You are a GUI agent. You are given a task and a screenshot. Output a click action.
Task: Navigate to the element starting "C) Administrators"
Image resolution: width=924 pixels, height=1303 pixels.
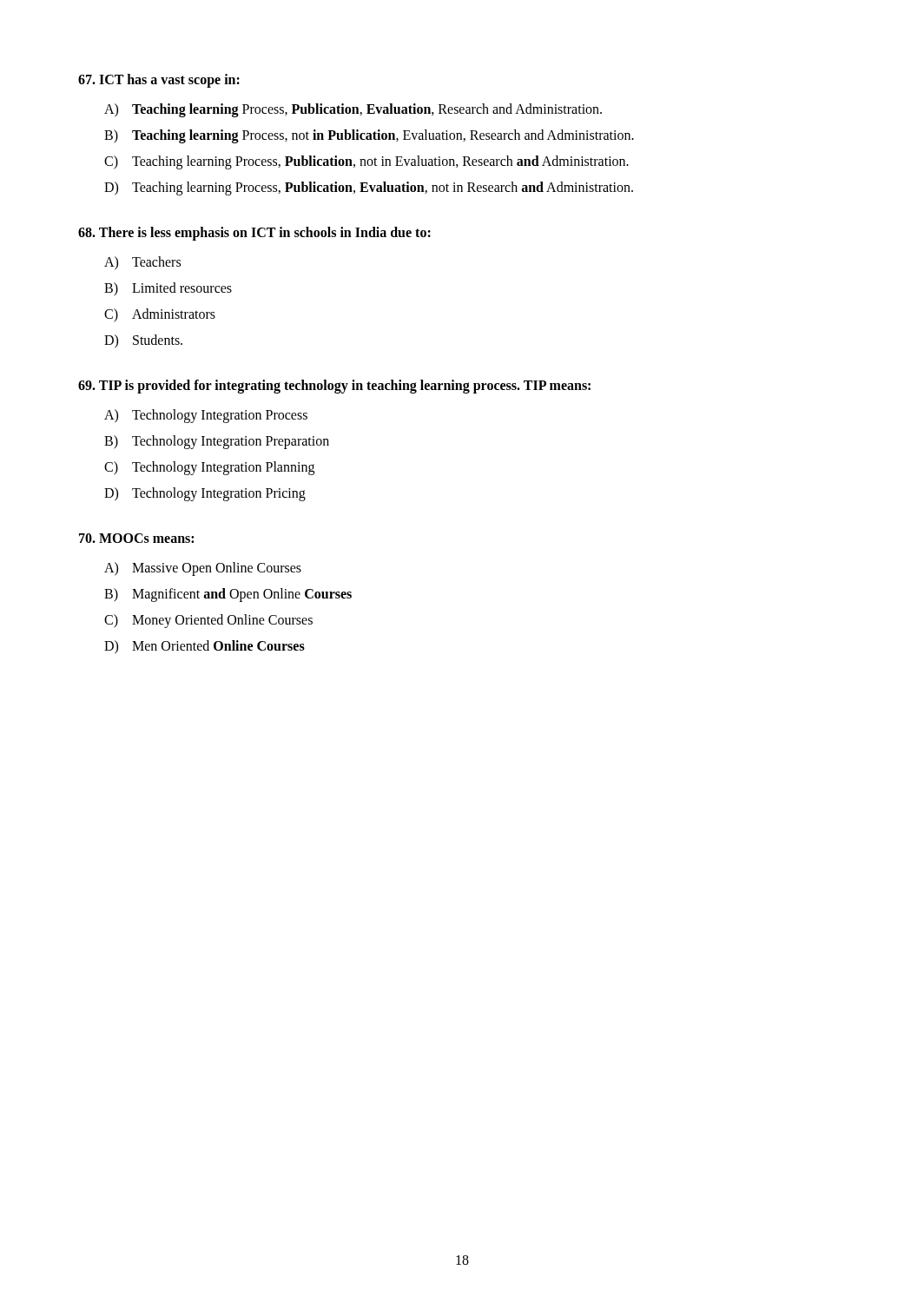[x=160, y=315]
